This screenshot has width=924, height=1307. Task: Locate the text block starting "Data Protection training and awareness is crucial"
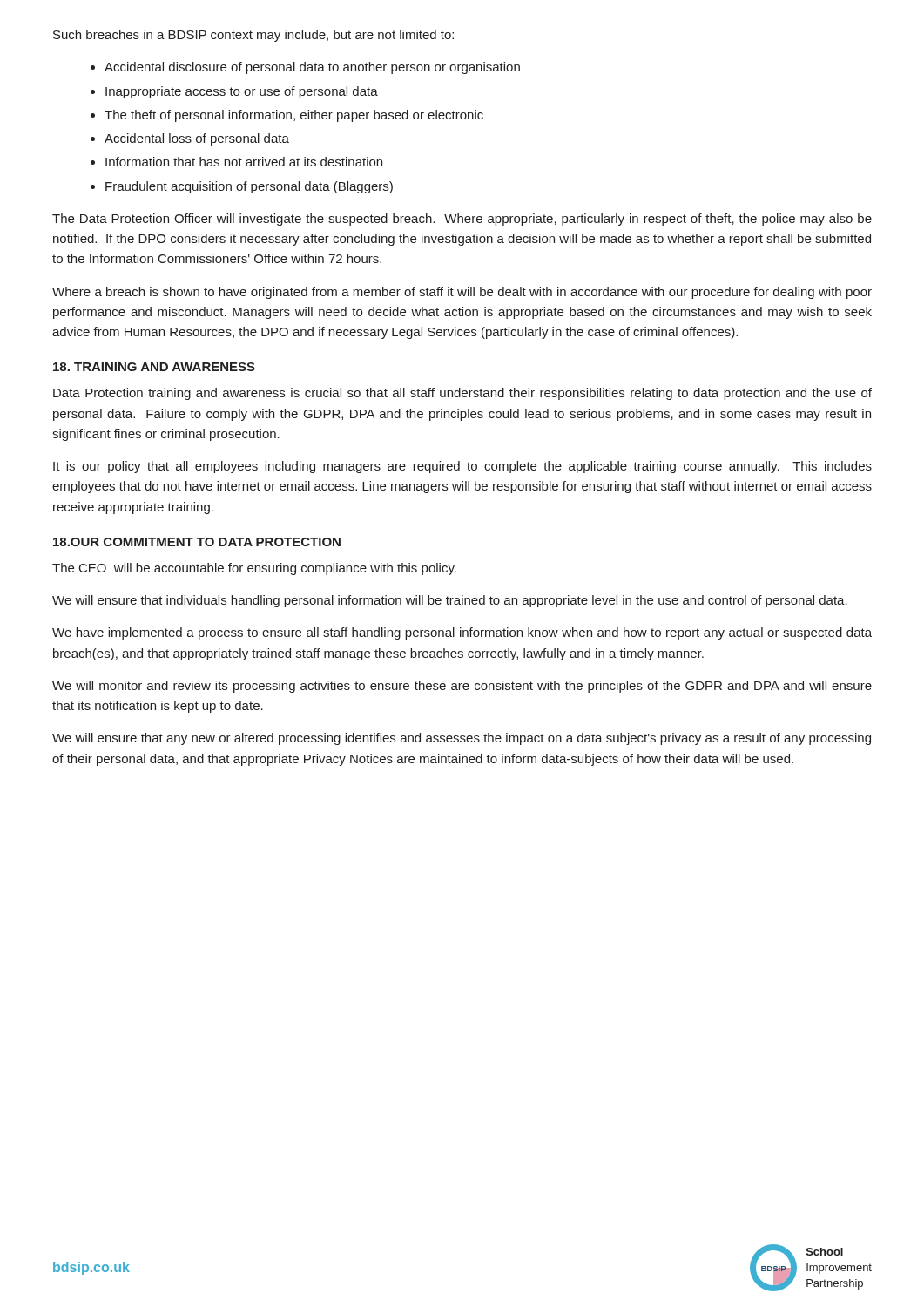(x=462, y=413)
